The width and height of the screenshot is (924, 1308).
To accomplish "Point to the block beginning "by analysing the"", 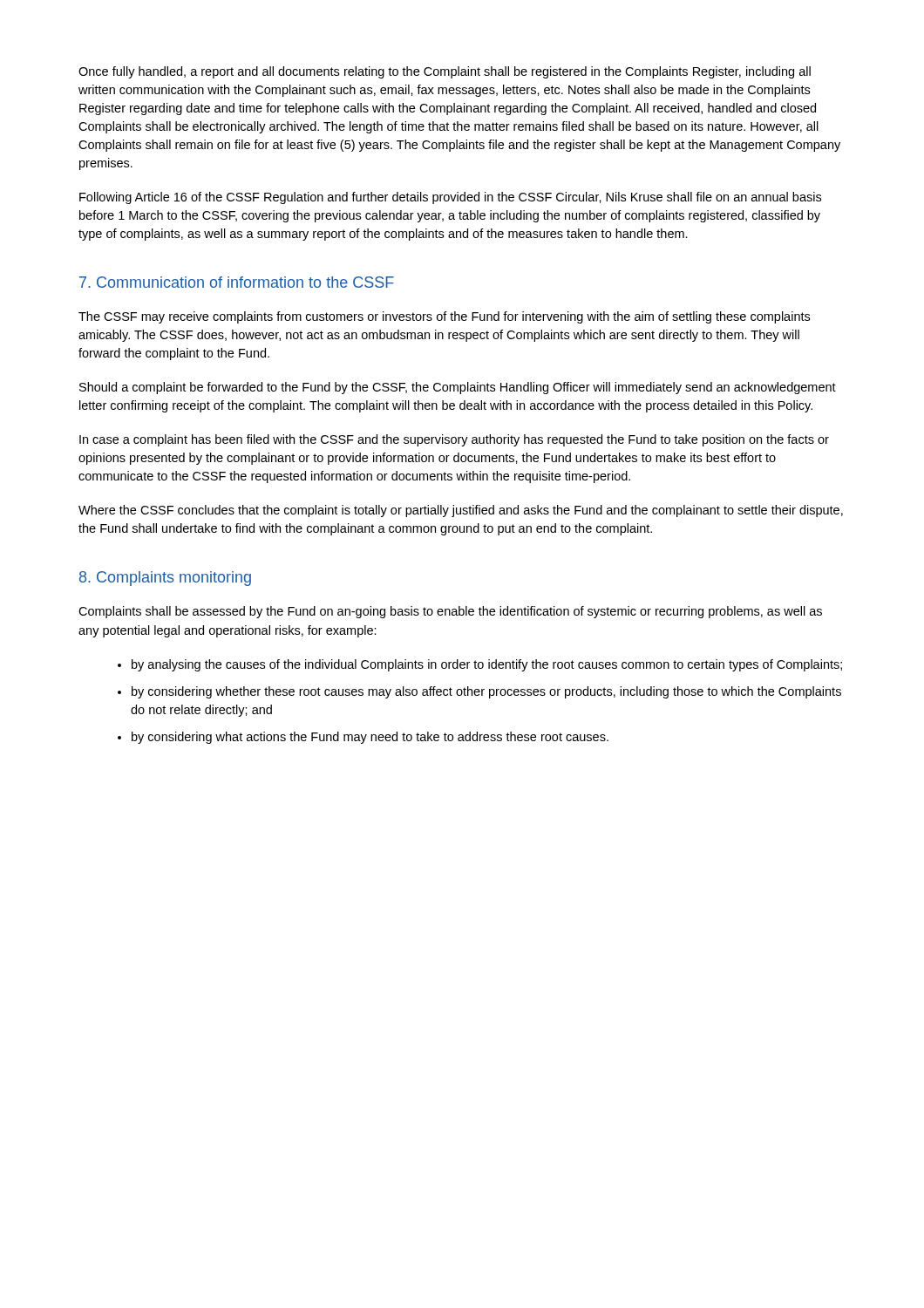I will click(487, 664).
